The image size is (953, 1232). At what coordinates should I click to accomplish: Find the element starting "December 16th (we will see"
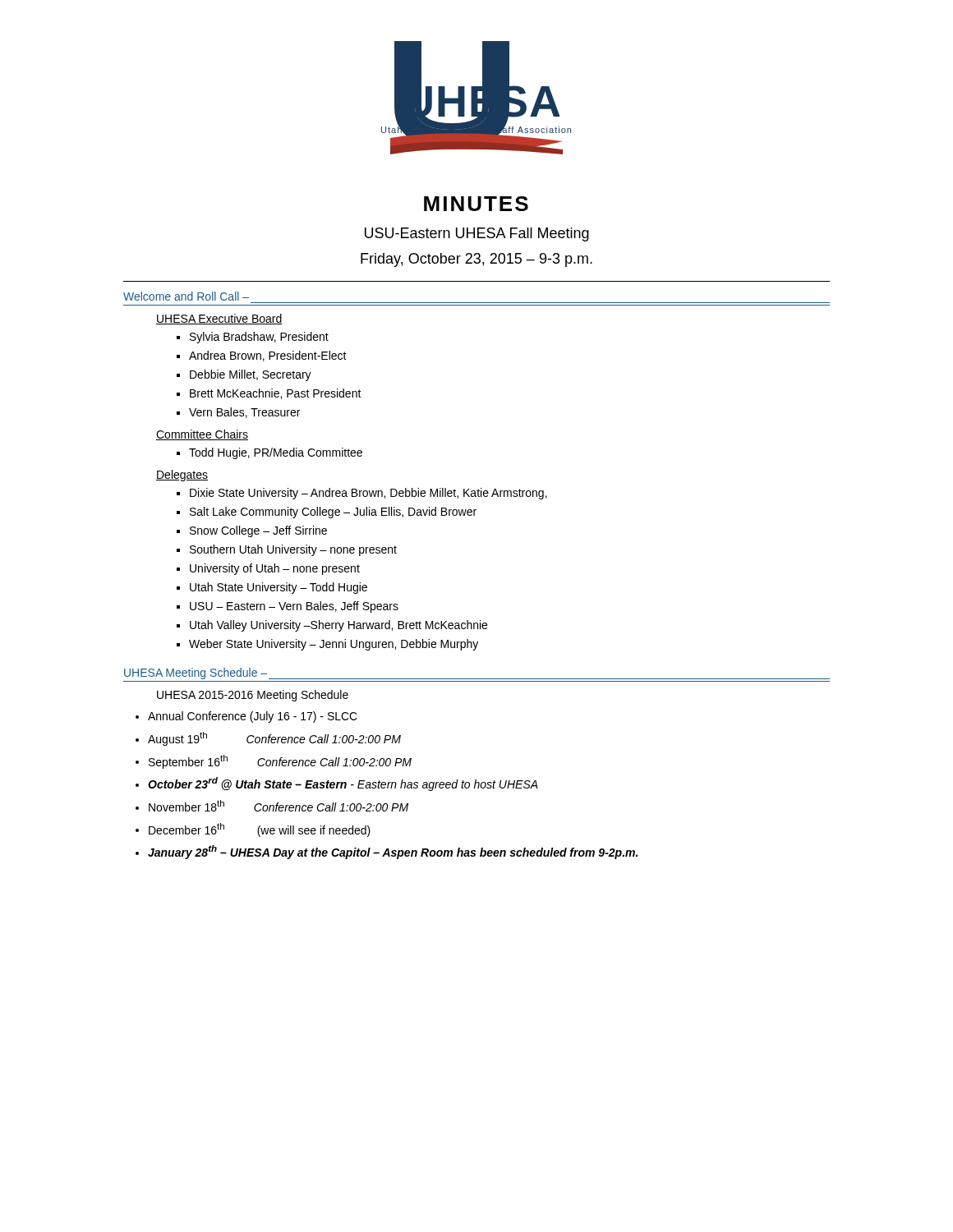coord(259,828)
